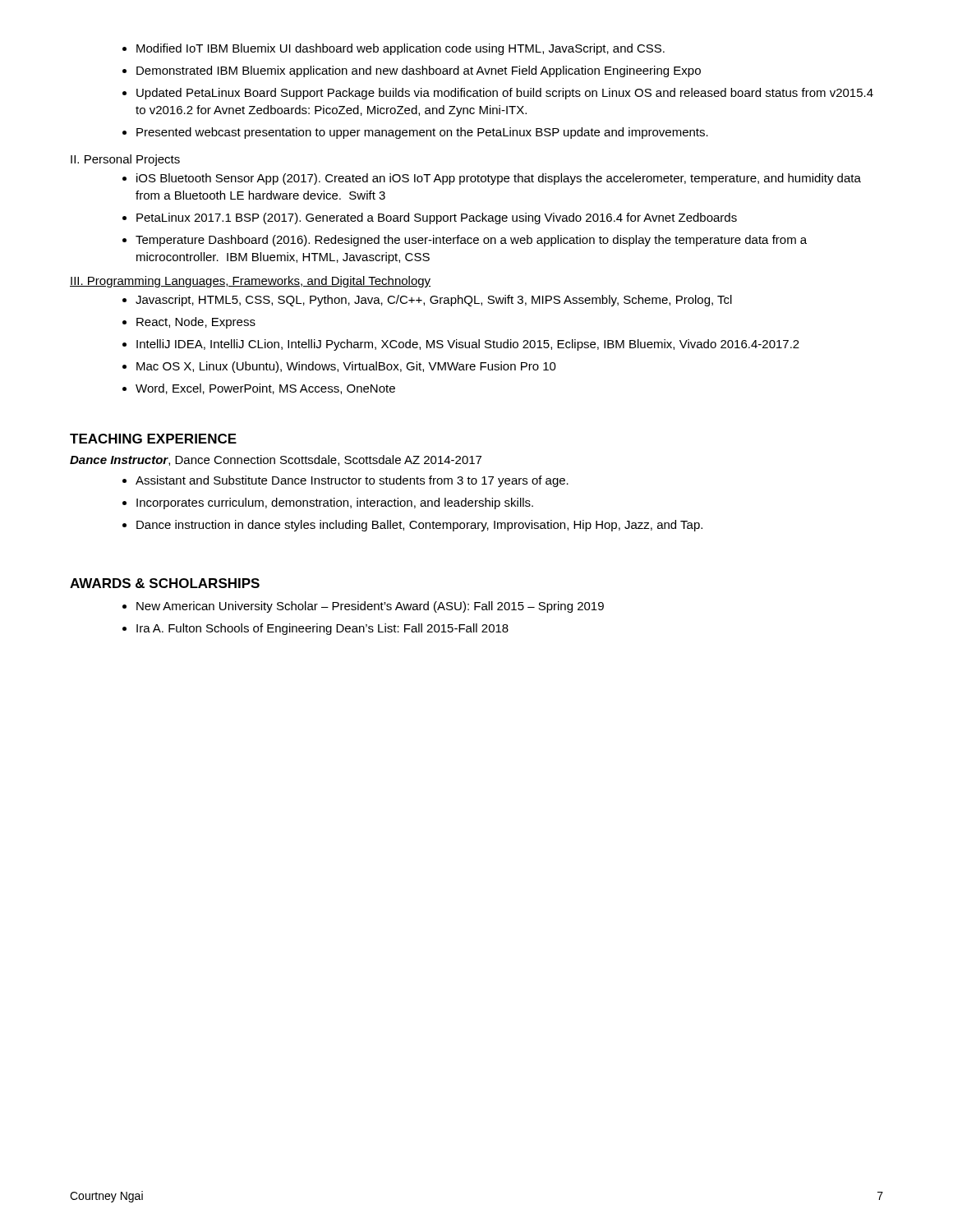Find the list item containing "Modified IoT IBM Bluemix UI dashboard web"

click(x=501, y=90)
